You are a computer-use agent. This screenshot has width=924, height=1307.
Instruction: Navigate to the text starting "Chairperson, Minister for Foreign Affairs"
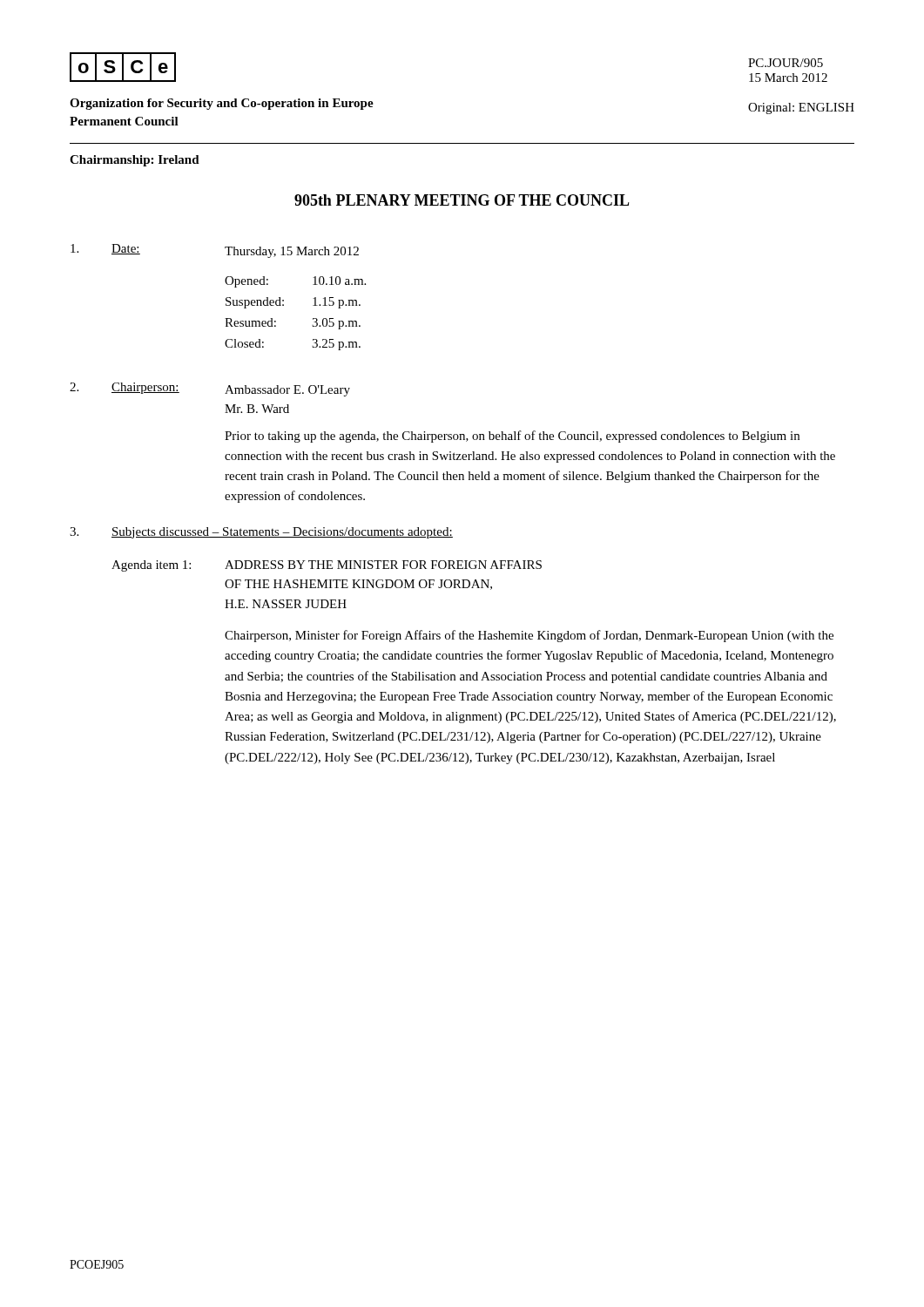click(531, 696)
